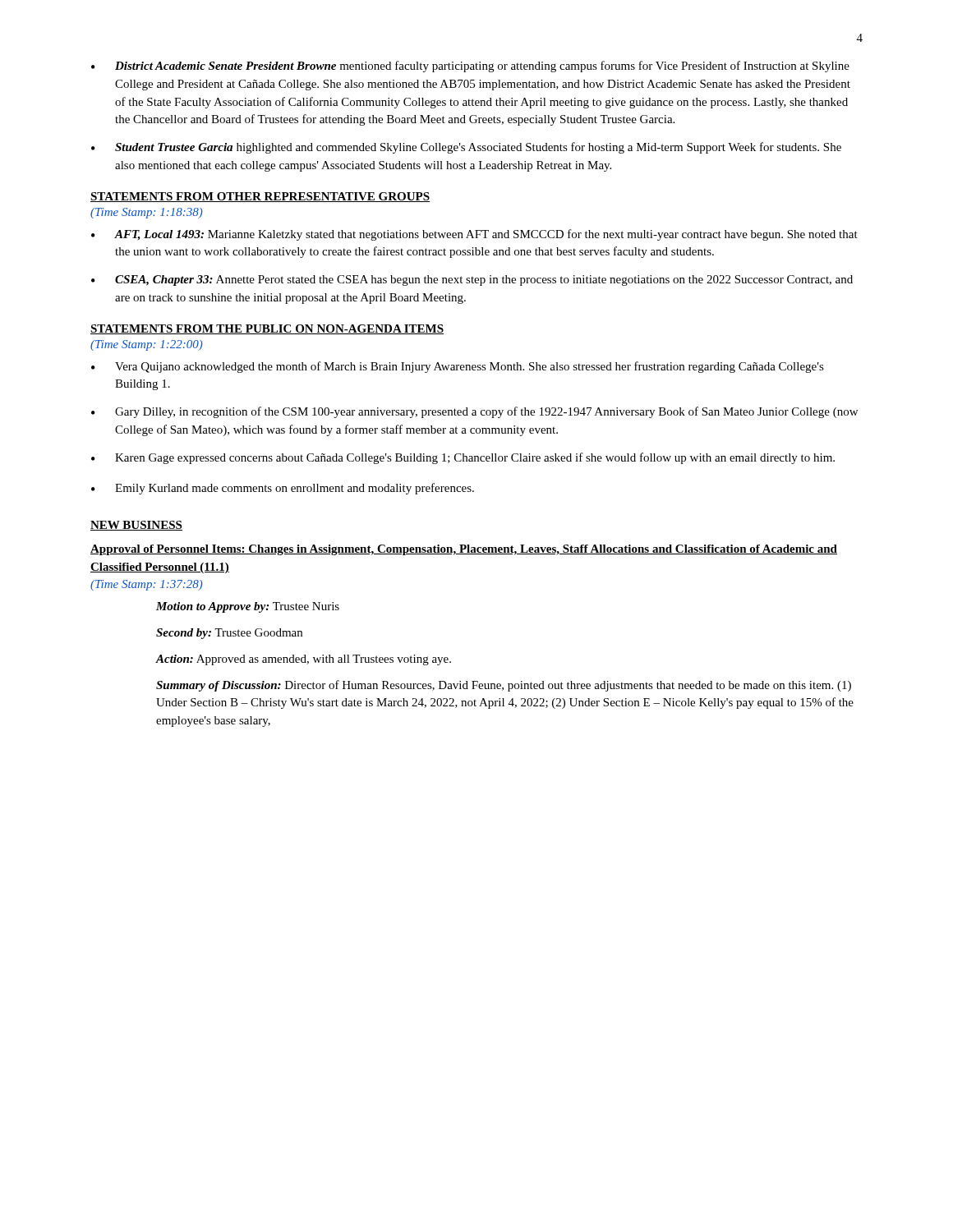Click the passage that begins "• Vera Quijano acknowledged the month"
The height and width of the screenshot is (1232, 953).
coord(476,376)
